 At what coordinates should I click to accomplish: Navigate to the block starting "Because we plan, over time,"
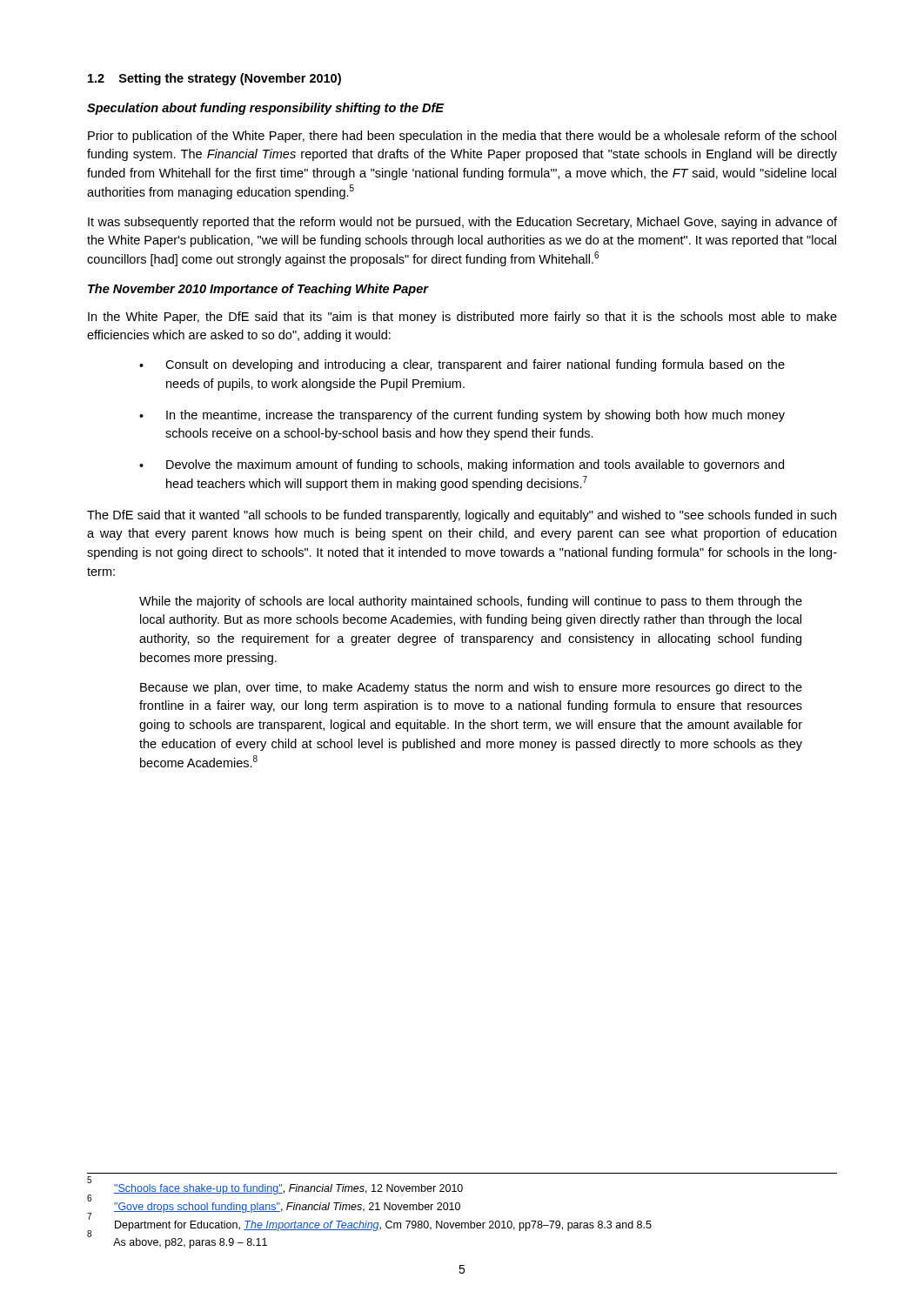coord(471,726)
